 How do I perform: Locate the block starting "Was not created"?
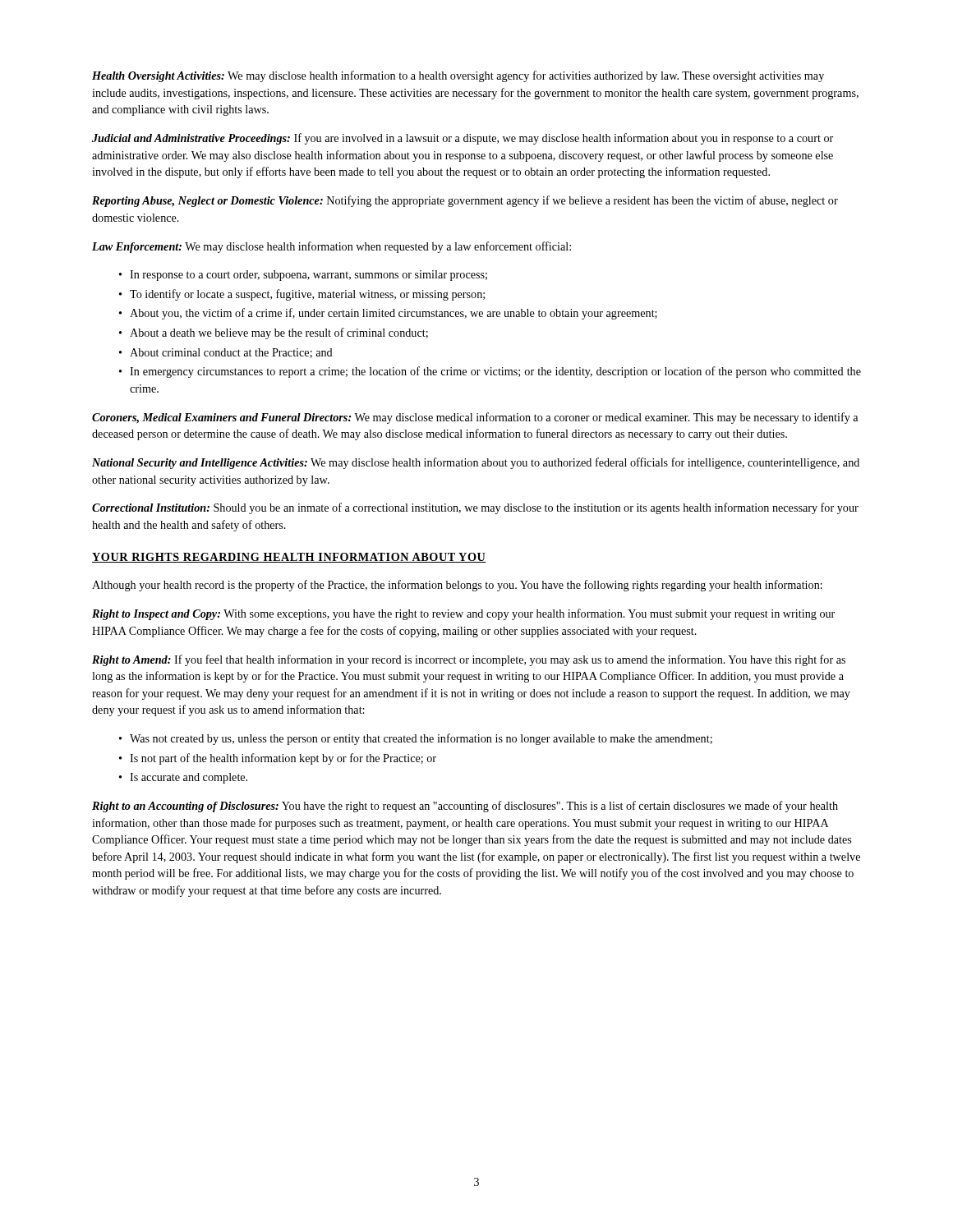click(x=421, y=738)
